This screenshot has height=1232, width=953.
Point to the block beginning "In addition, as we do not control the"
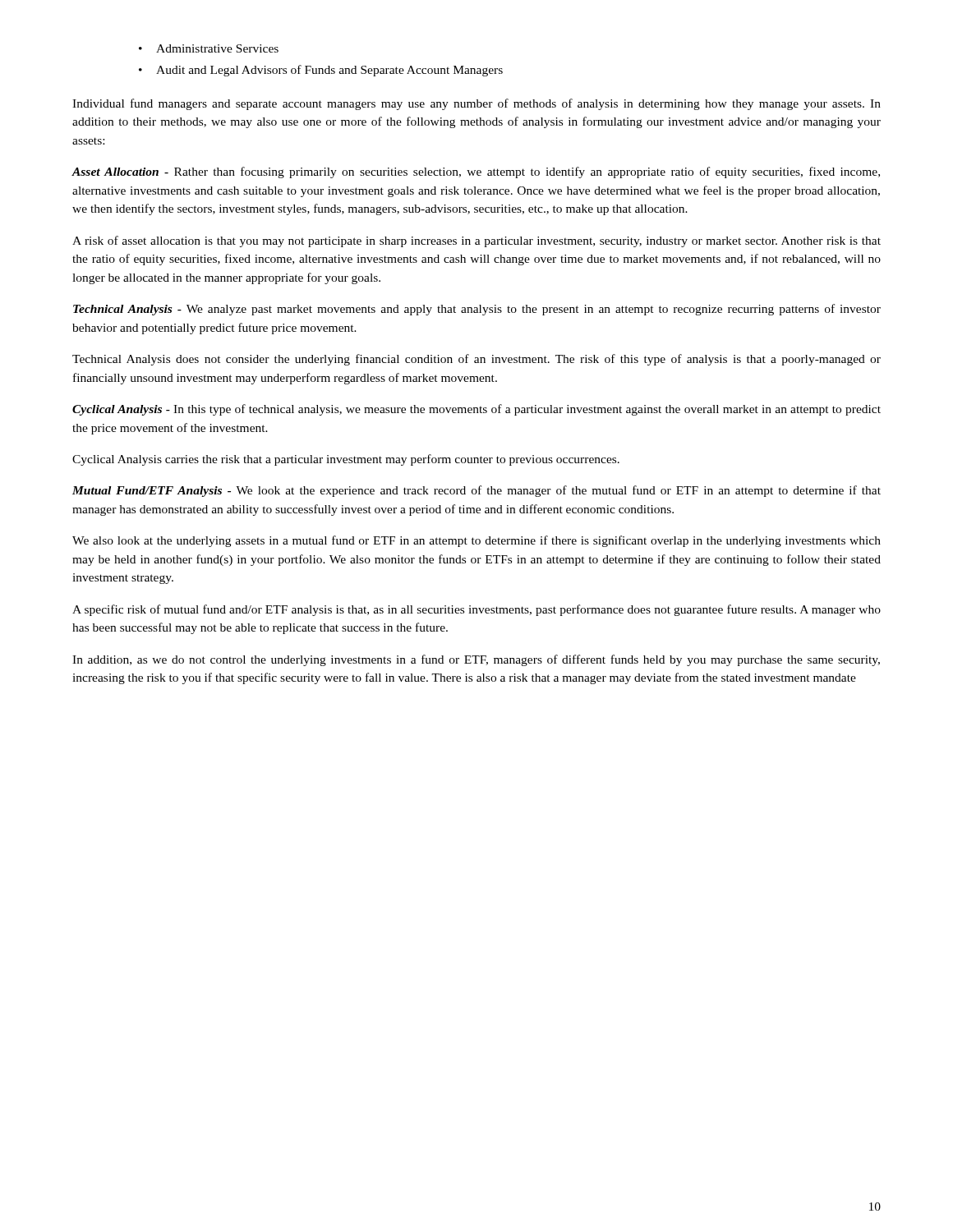pos(476,669)
